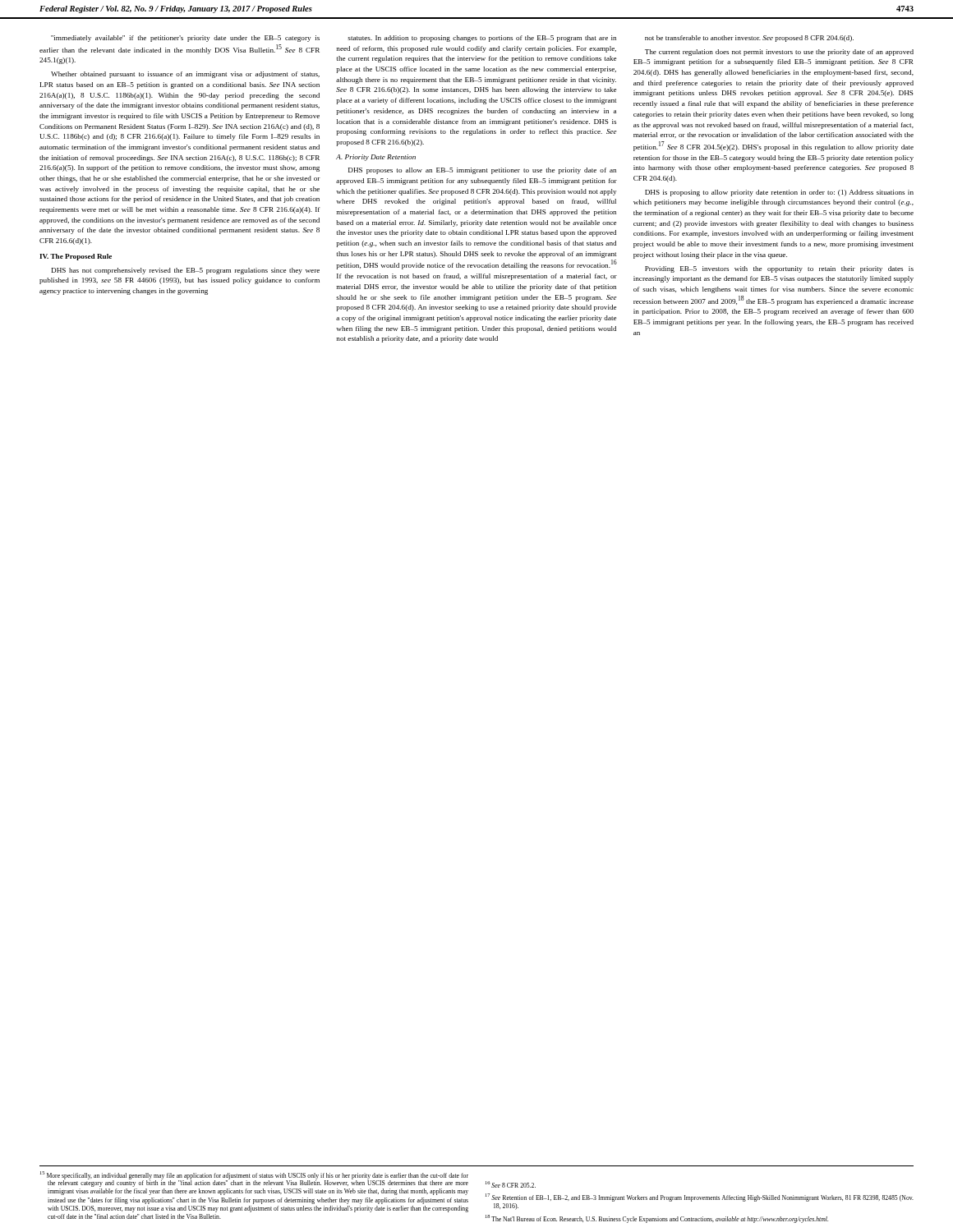Find the text block containing "not be transferable to another"
Viewport: 953px width, 1232px height.
773,185
